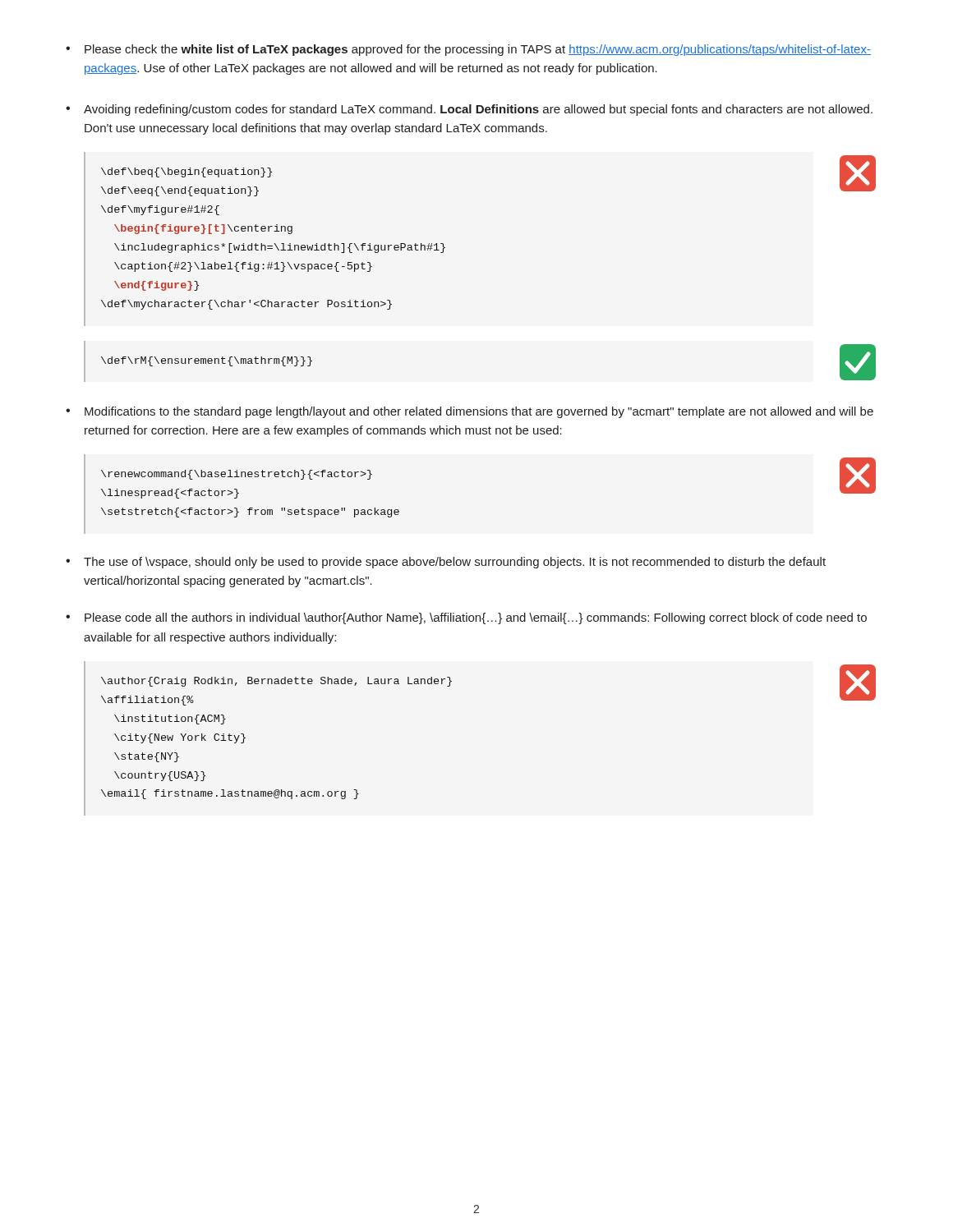This screenshot has width=953, height=1232.
Task: Find the list item that reads "• Please check"
Action: click(x=476, y=59)
